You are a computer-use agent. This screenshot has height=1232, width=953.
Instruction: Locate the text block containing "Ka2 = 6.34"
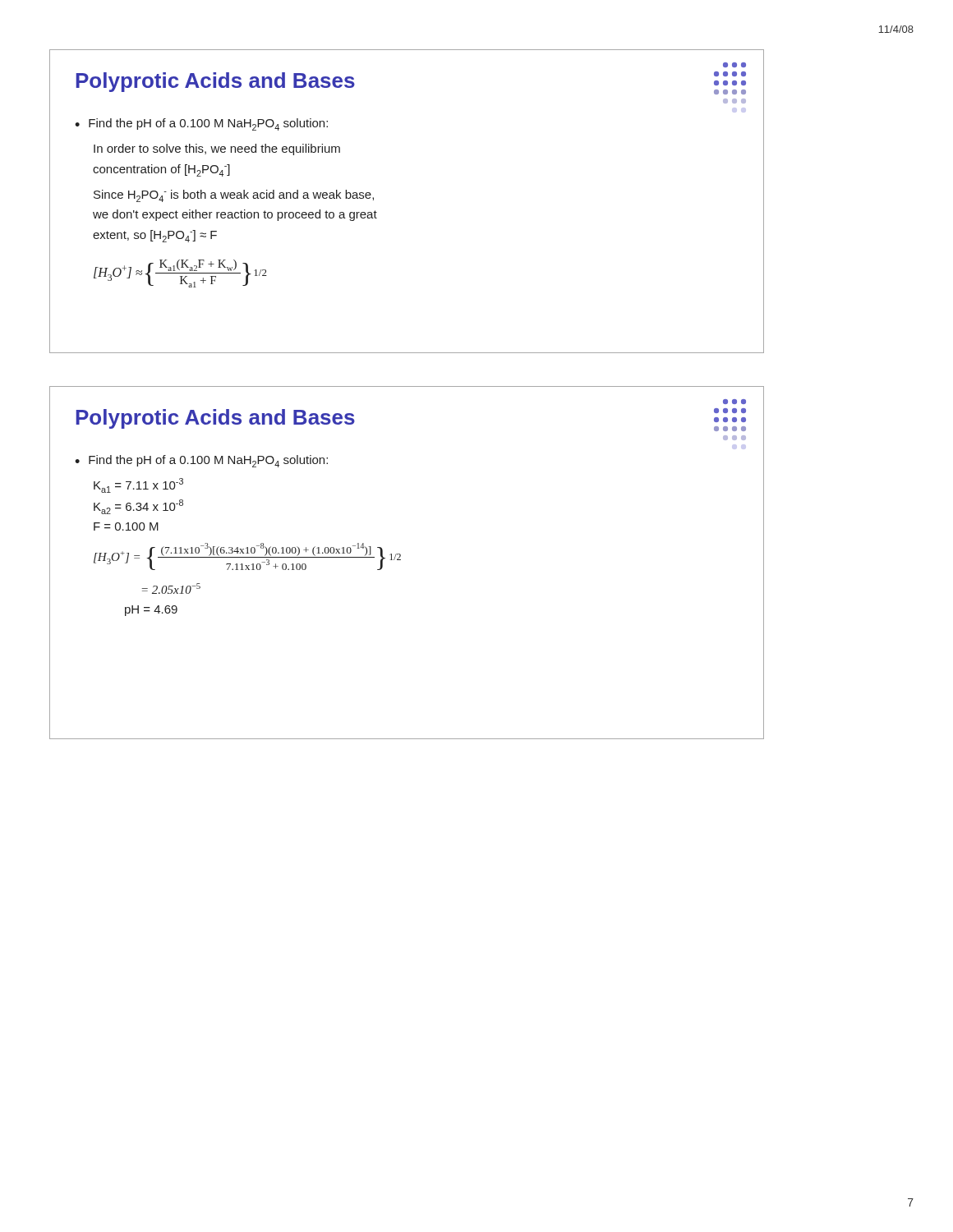pos(138,507)
